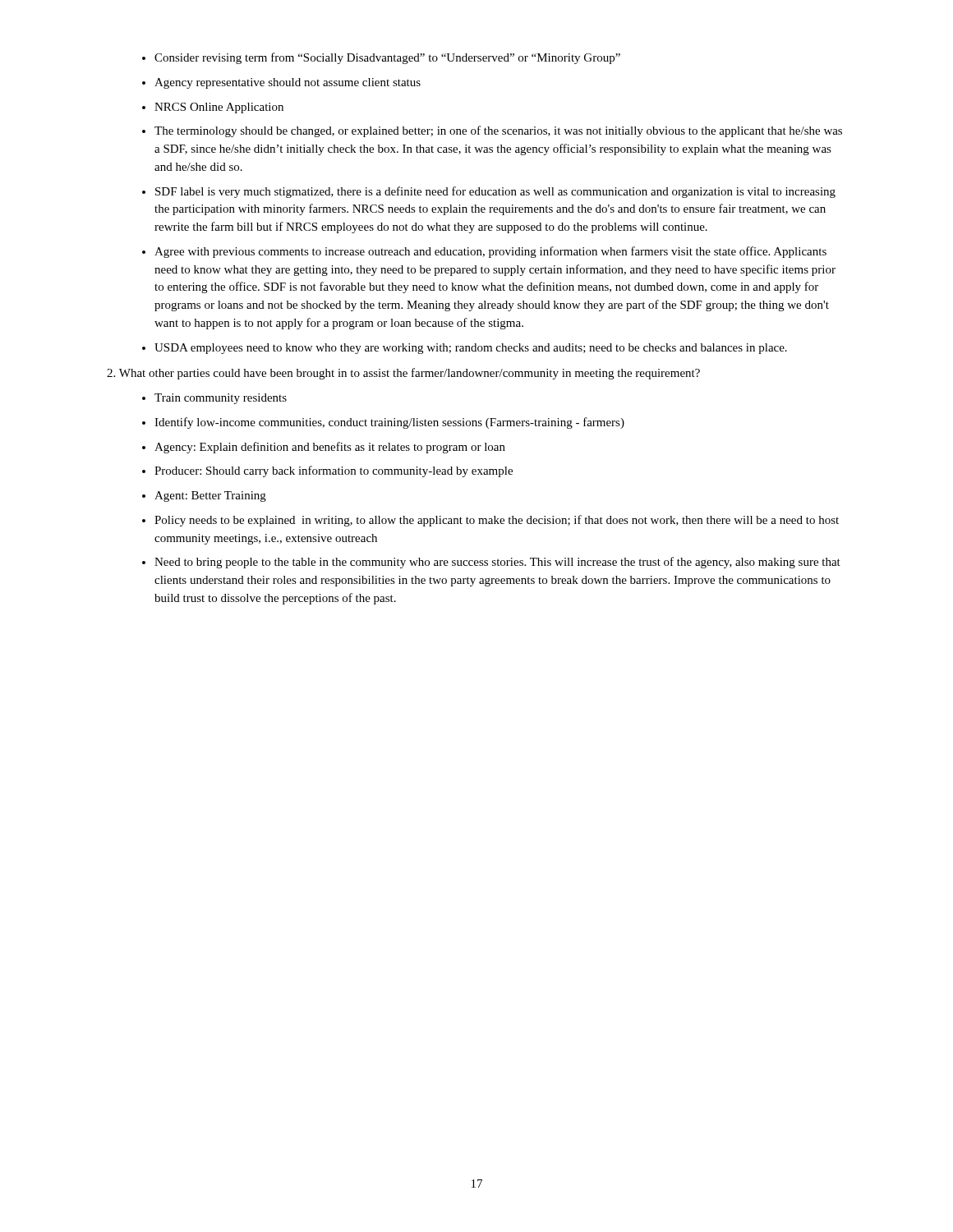The image size is (953, 1232).
Task: Where is the passage that starts "Consider revising term from “Socially Disadvantaged”"?
Action: [x=388, y=57]
